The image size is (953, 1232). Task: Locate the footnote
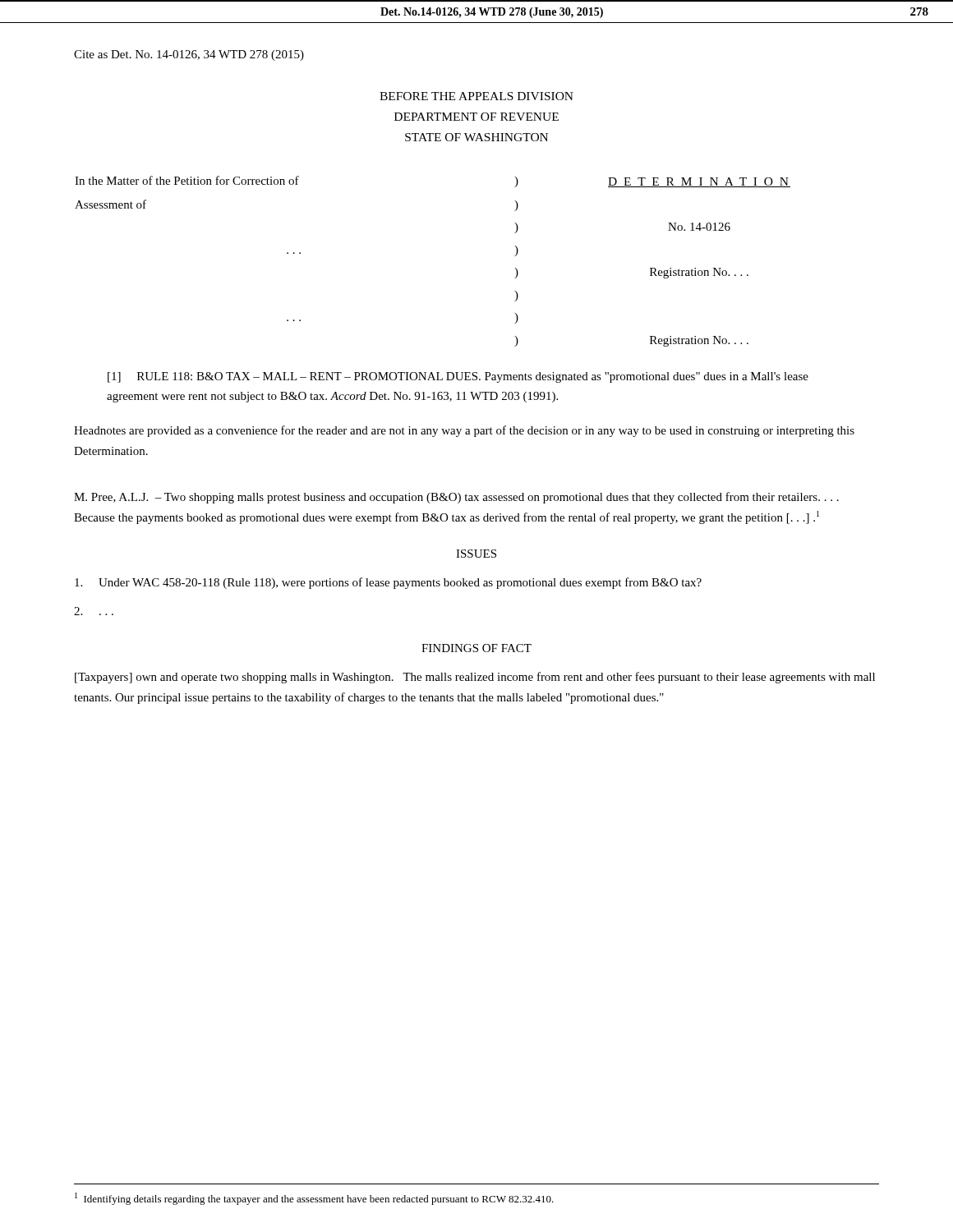point(476,1198)
